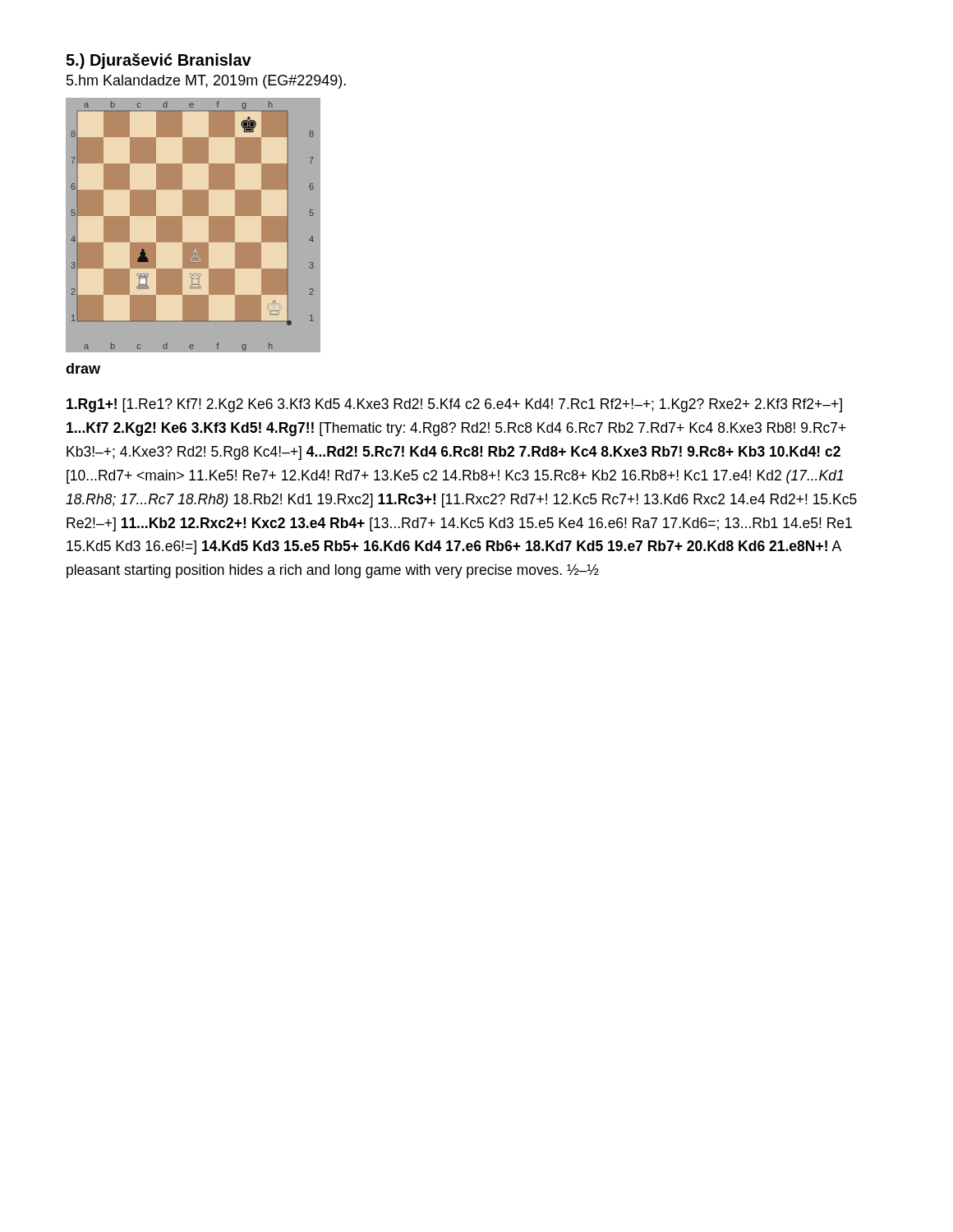The width and height of the screenshot is (953, 1232).
Task: Find the section header on this page that starts "5.) Djurašević Branislav 5.hm"
Action: pyautogui.click(x=159, y=61)
